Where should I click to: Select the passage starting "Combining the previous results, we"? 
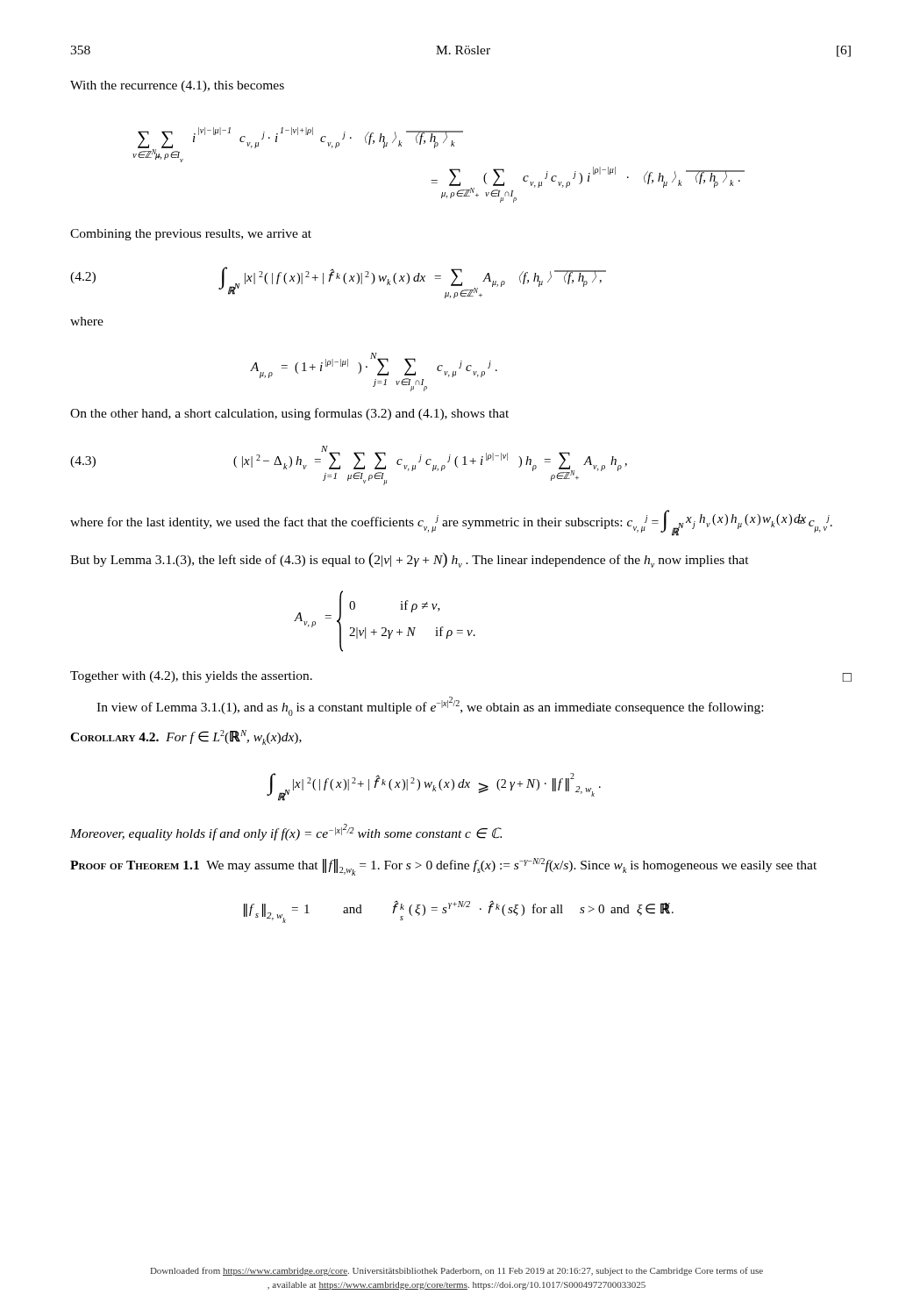click(x=191, y=233)
